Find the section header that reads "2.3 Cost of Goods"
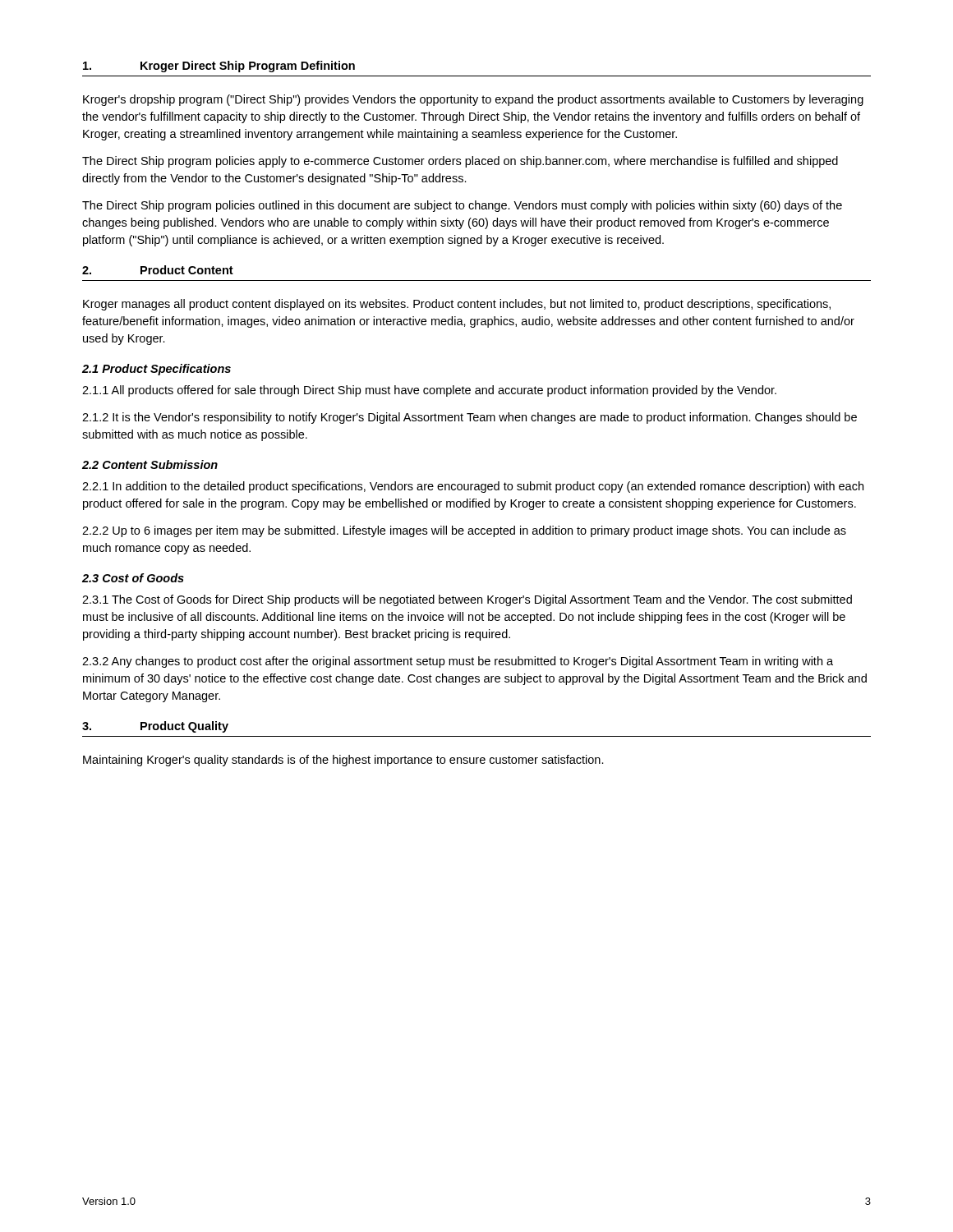 133,578
